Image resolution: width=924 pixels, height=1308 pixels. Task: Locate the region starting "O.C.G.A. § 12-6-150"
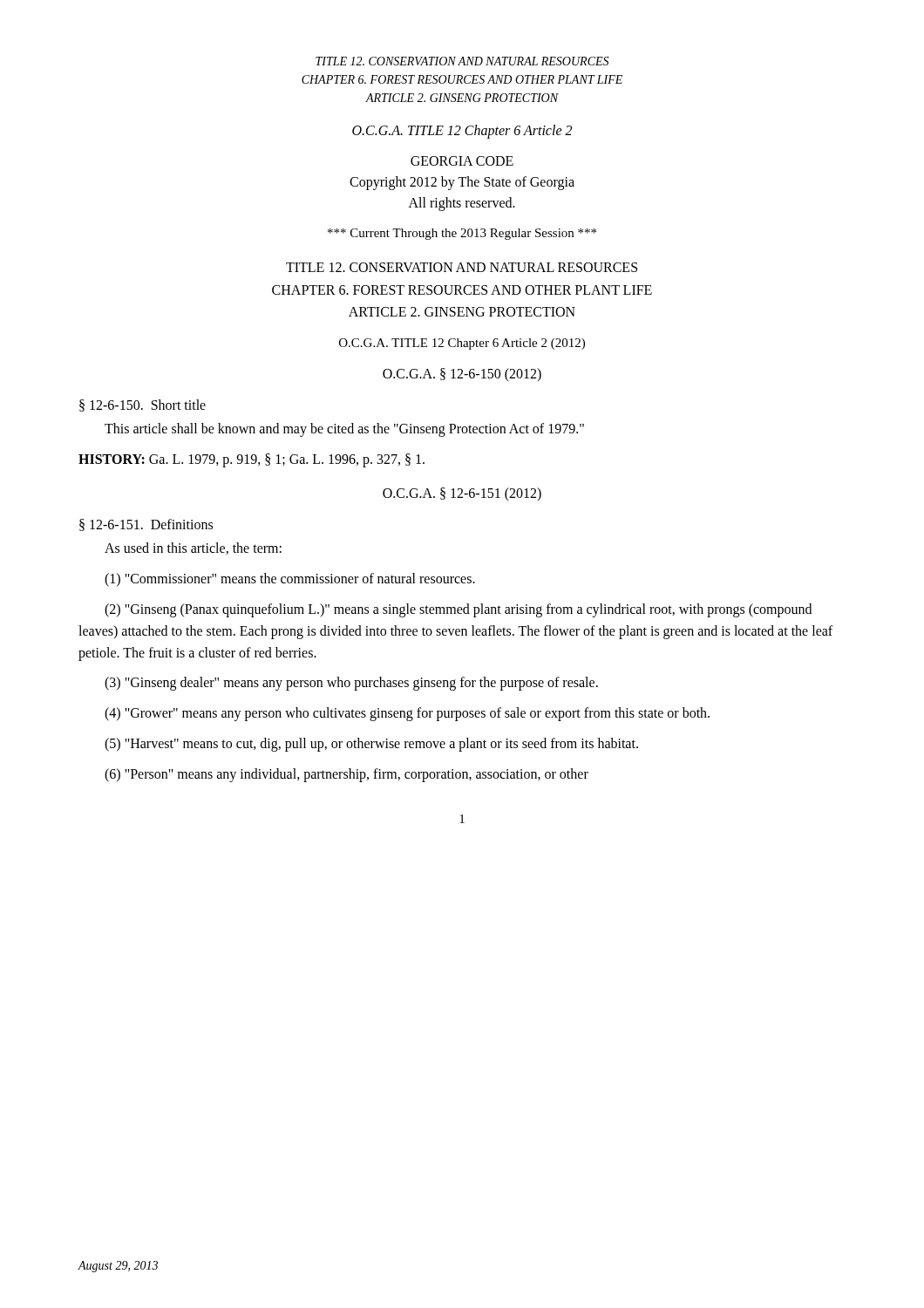click(x=462, y=373)
